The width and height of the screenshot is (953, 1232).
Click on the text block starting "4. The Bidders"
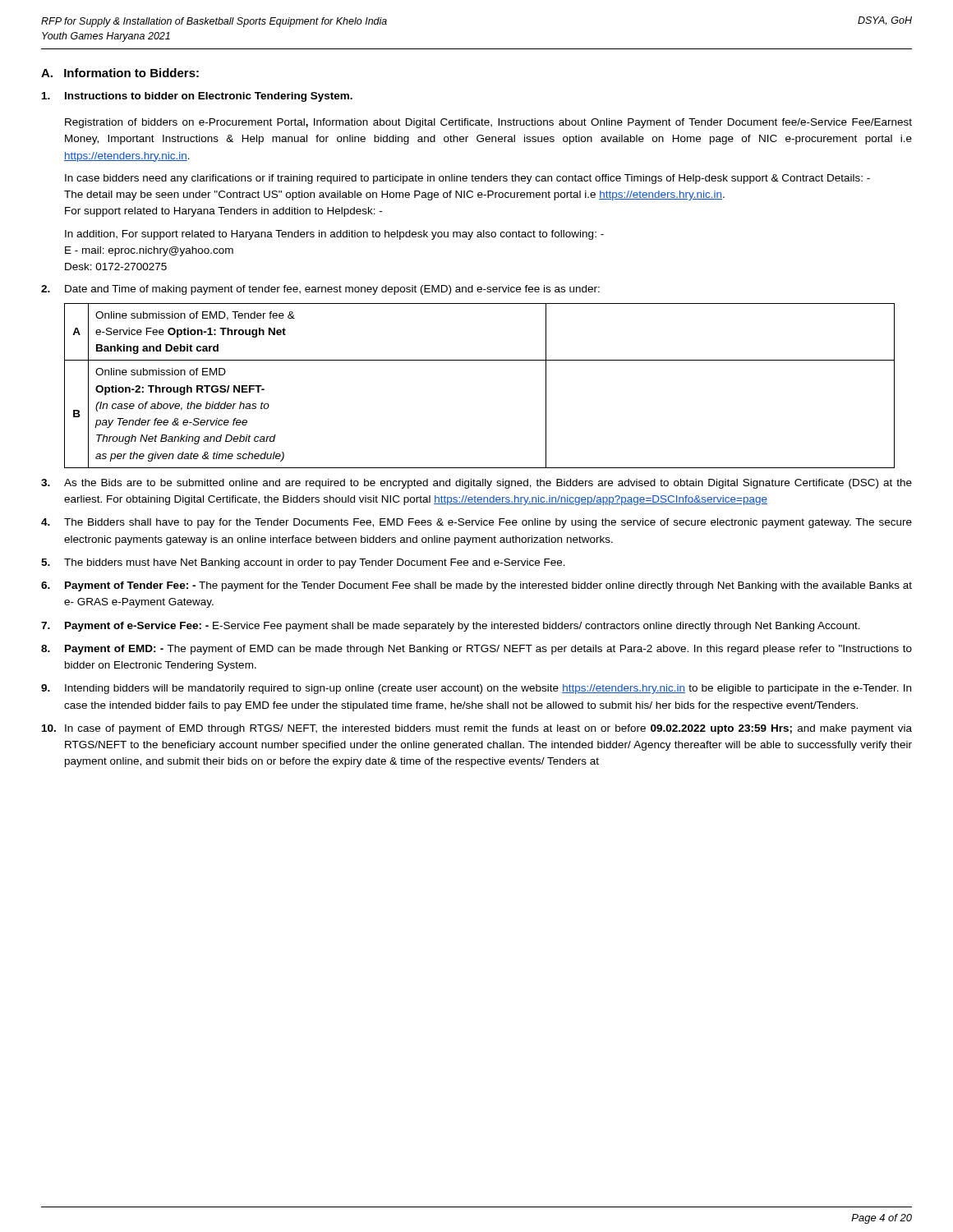476,531
